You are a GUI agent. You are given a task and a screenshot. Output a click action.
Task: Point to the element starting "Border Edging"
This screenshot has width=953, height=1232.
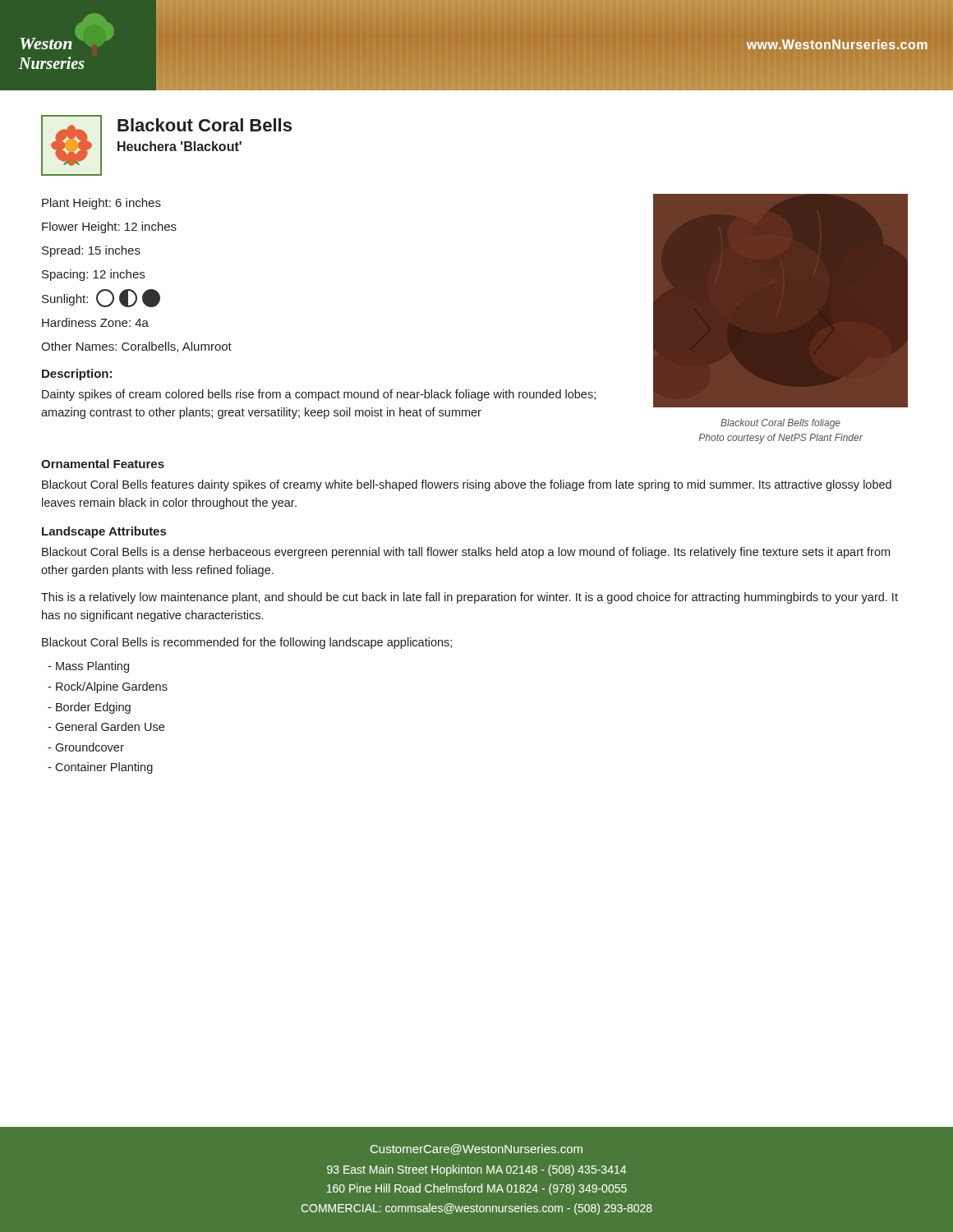coord(86,707)
